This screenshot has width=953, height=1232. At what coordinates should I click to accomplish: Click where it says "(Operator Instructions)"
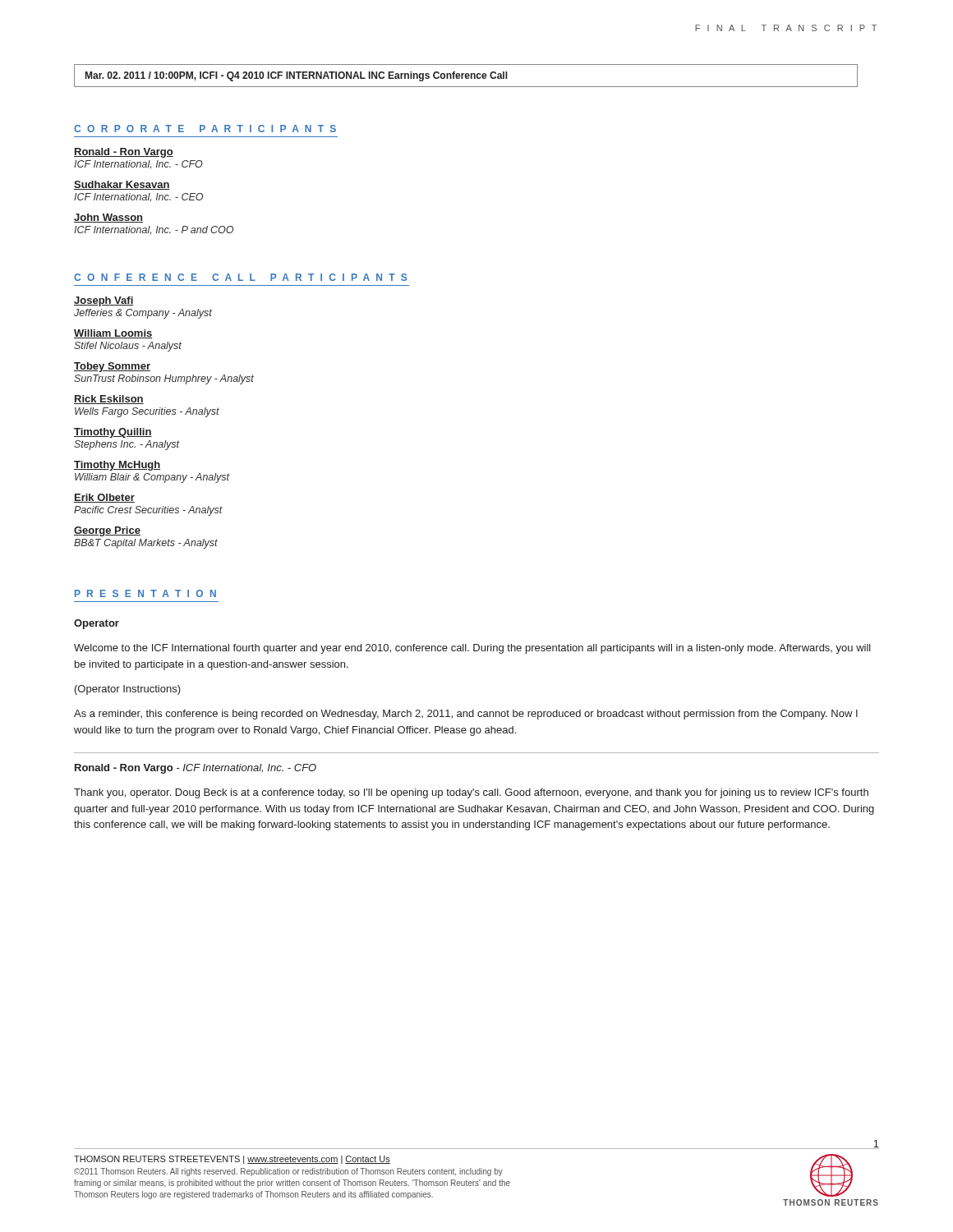pos(128,690)
